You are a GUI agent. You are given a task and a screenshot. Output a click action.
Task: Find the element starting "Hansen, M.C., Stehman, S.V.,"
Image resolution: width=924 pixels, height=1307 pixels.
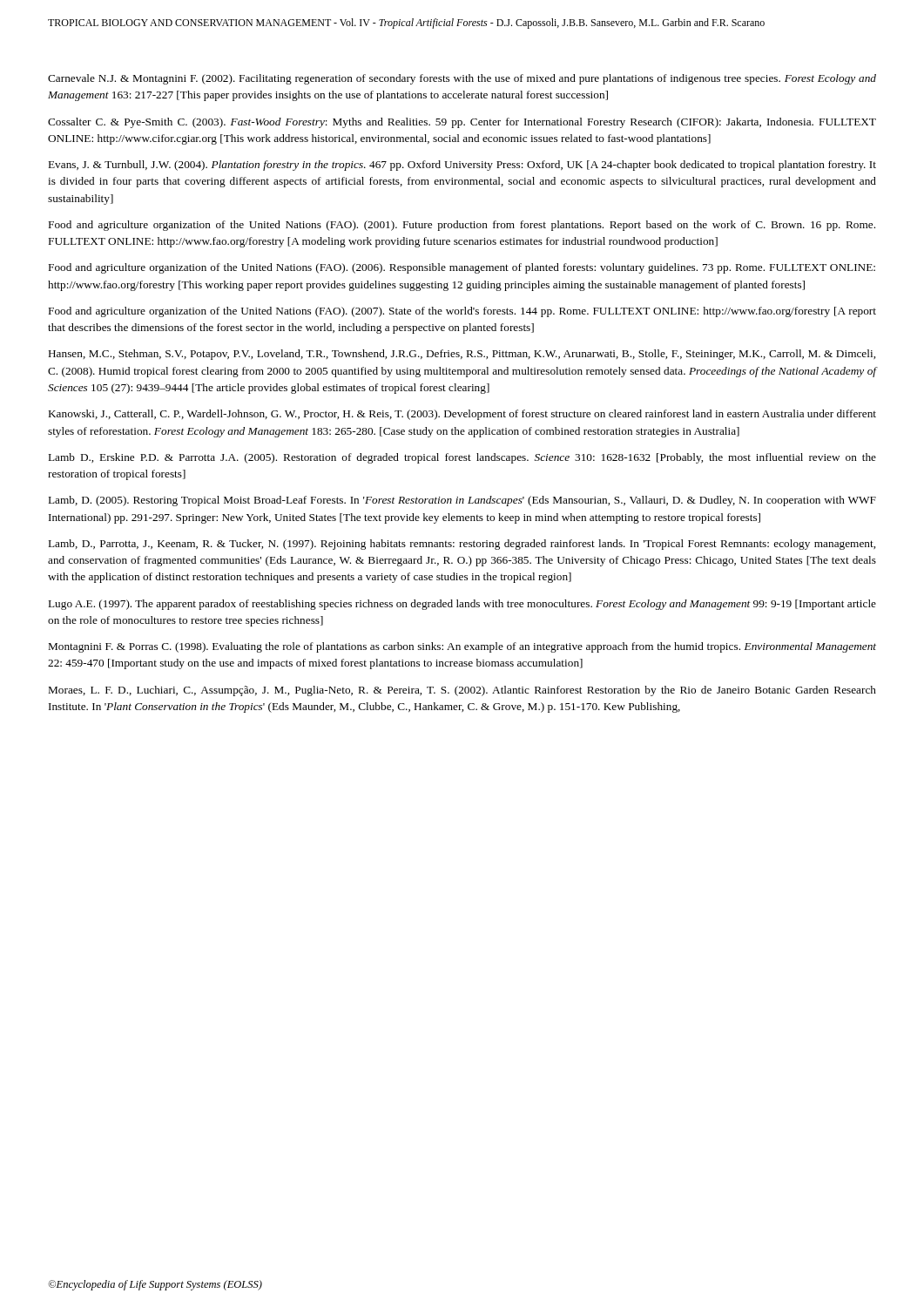click(x=462, y=370)
